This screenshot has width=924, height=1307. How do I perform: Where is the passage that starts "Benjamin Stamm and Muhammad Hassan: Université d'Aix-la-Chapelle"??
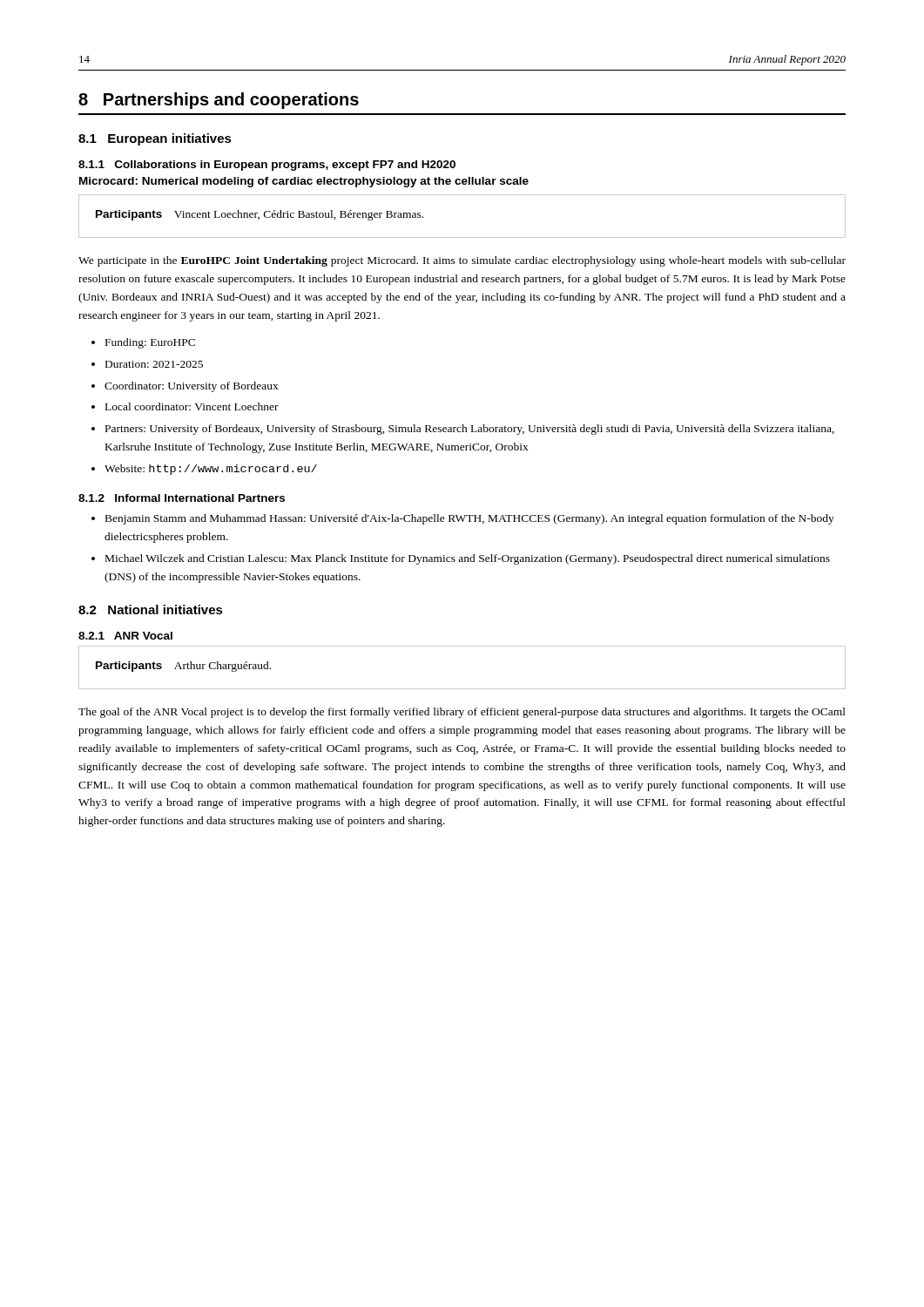pyautogui.click(x=469, y=527)
